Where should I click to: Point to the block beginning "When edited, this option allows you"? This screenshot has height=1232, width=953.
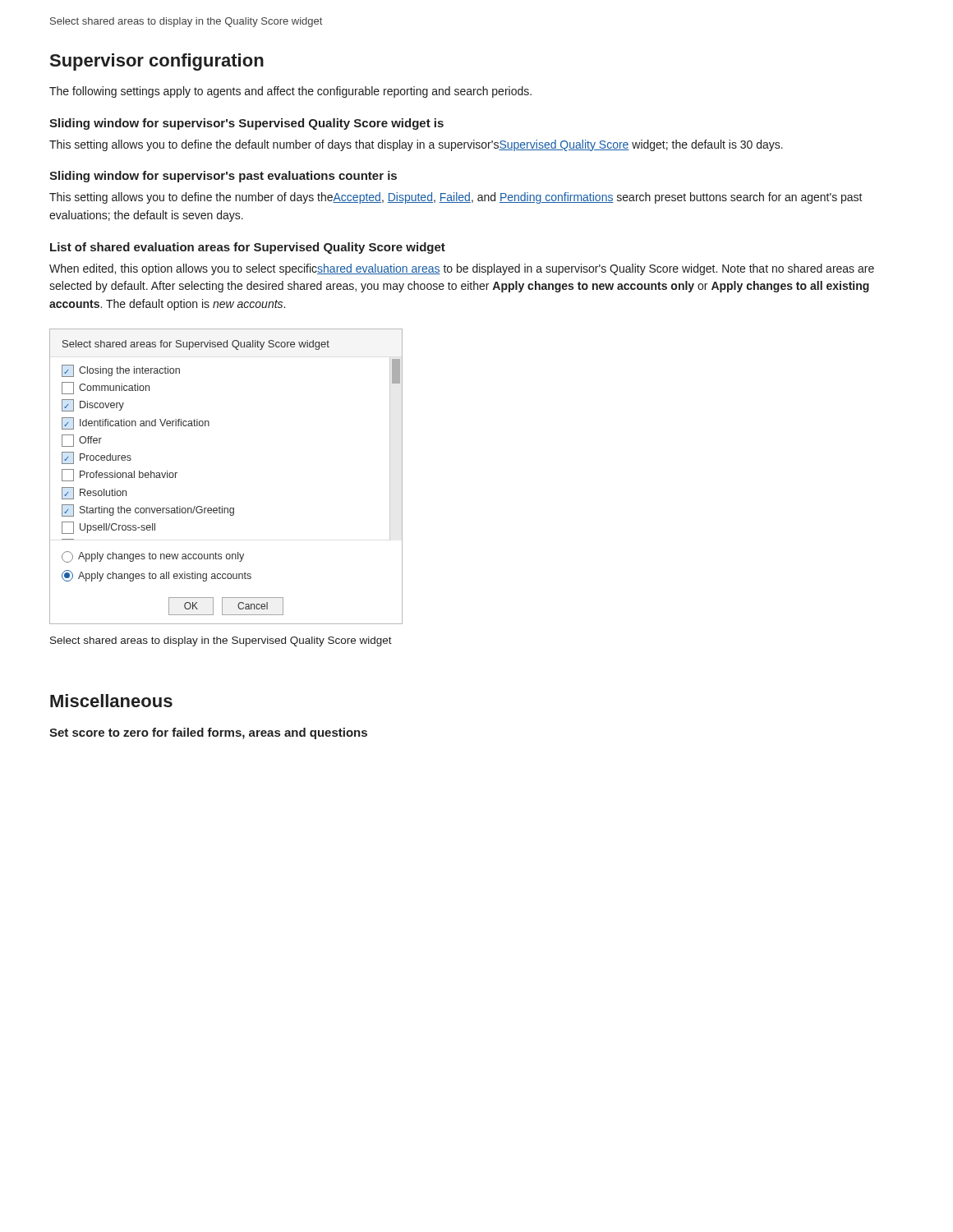462,286
